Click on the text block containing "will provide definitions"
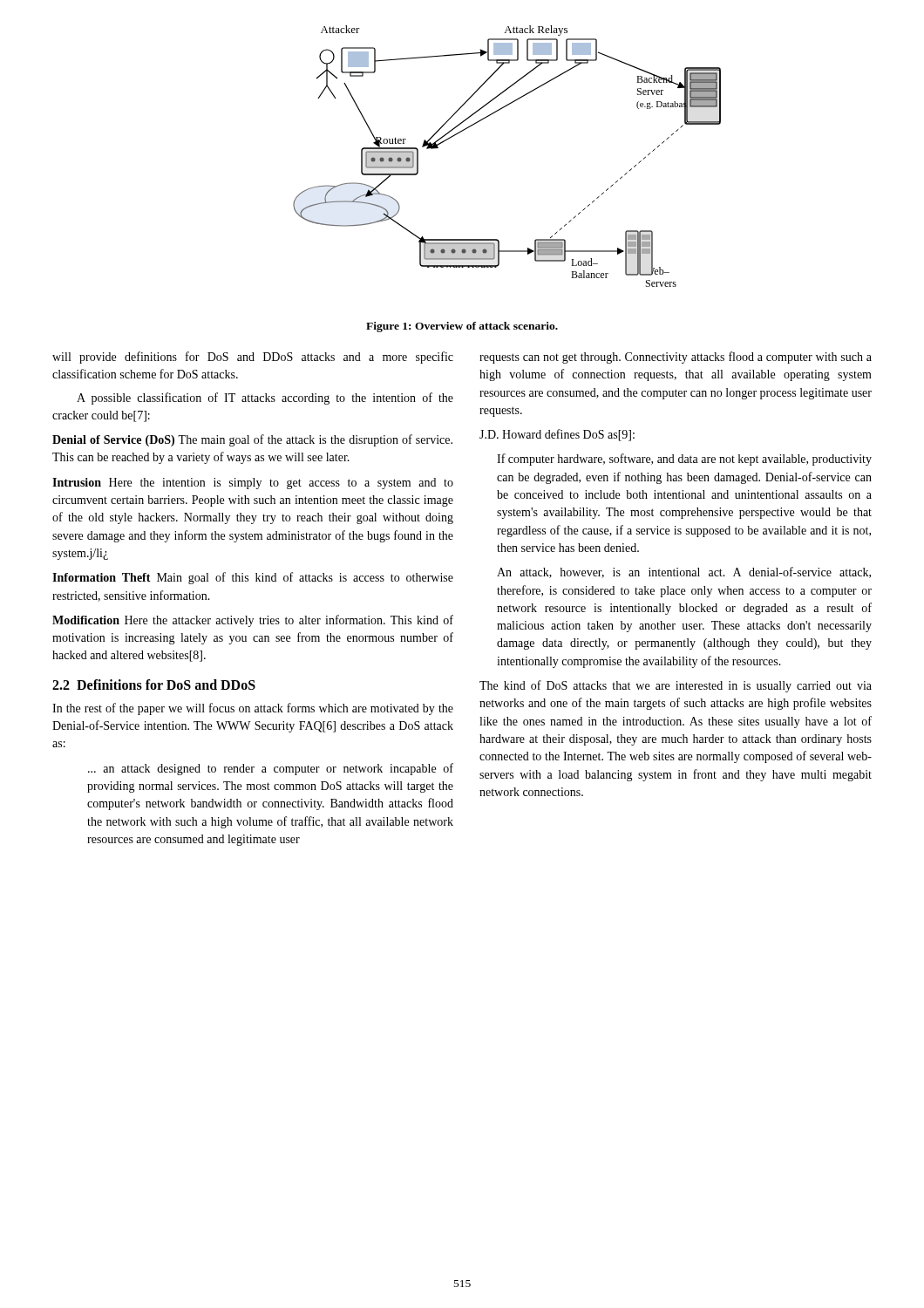The width and height of the screenshot is (924, 1308). [x=253, y=387]
